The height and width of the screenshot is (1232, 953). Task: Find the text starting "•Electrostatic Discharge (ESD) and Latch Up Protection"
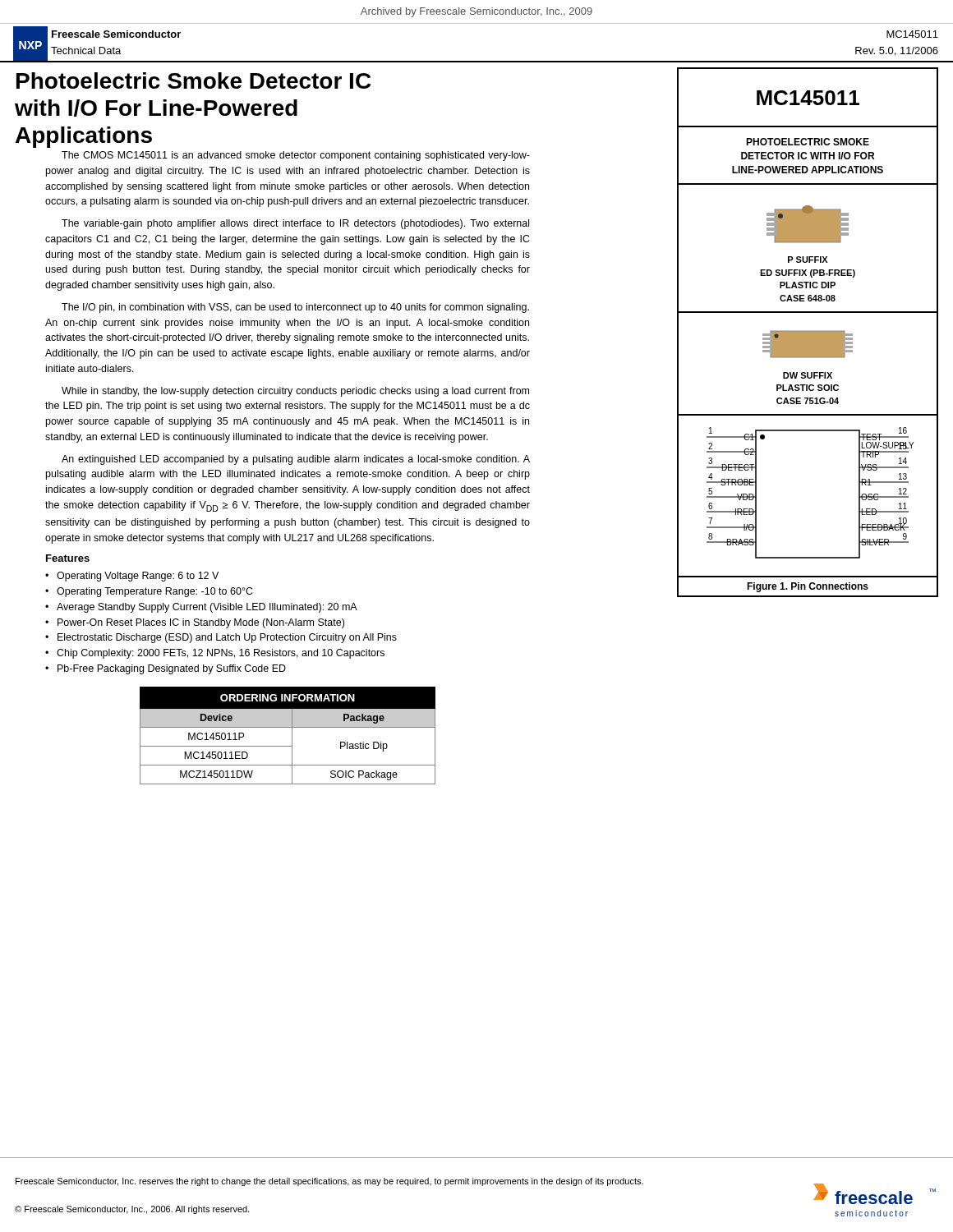coord(221,638)
